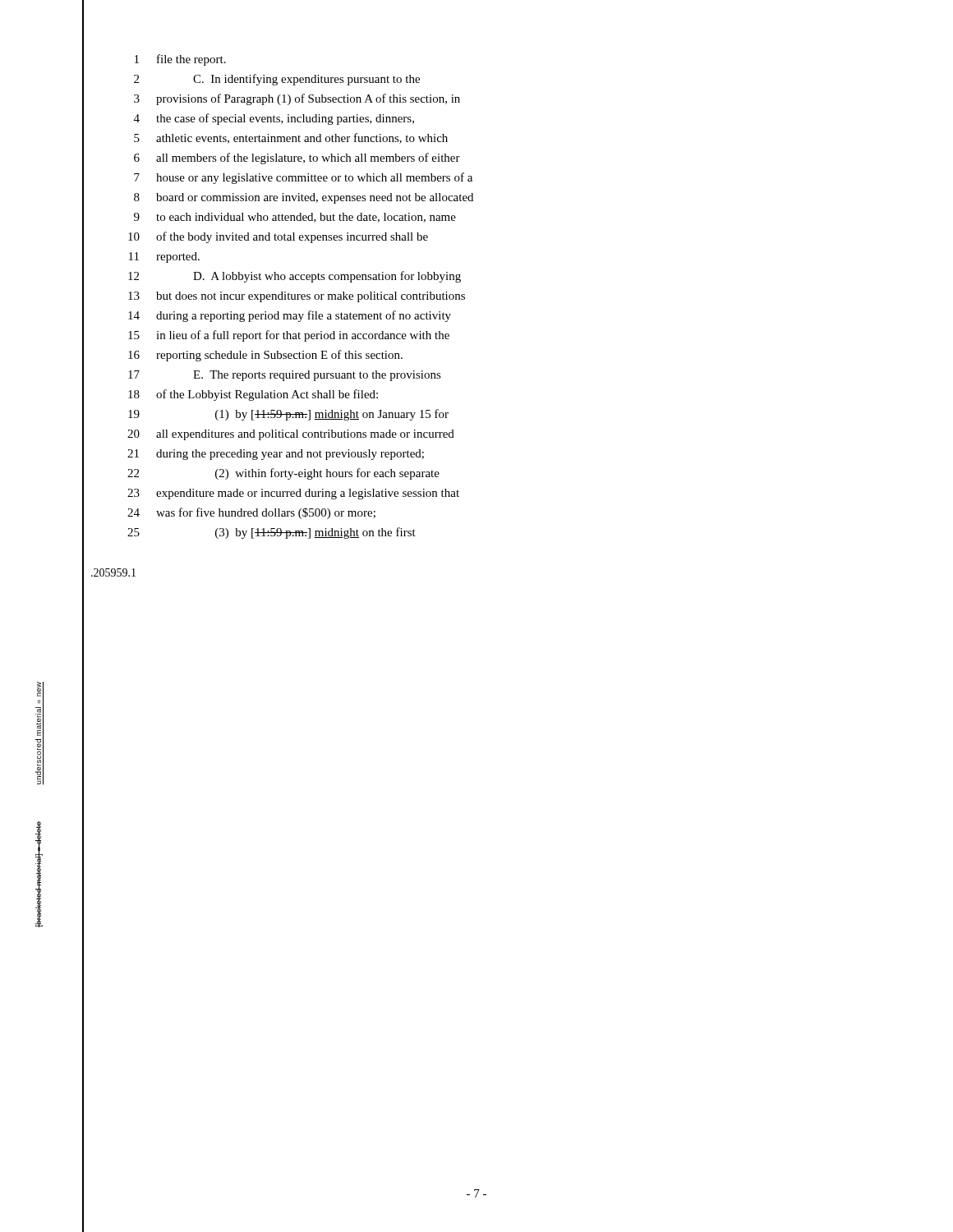Image resolution: width=953 pixels, height=1232 pixels.
Task: Click on the text block with the text "13 but does not incur expenditures or make"
Action: click(297, 297)
